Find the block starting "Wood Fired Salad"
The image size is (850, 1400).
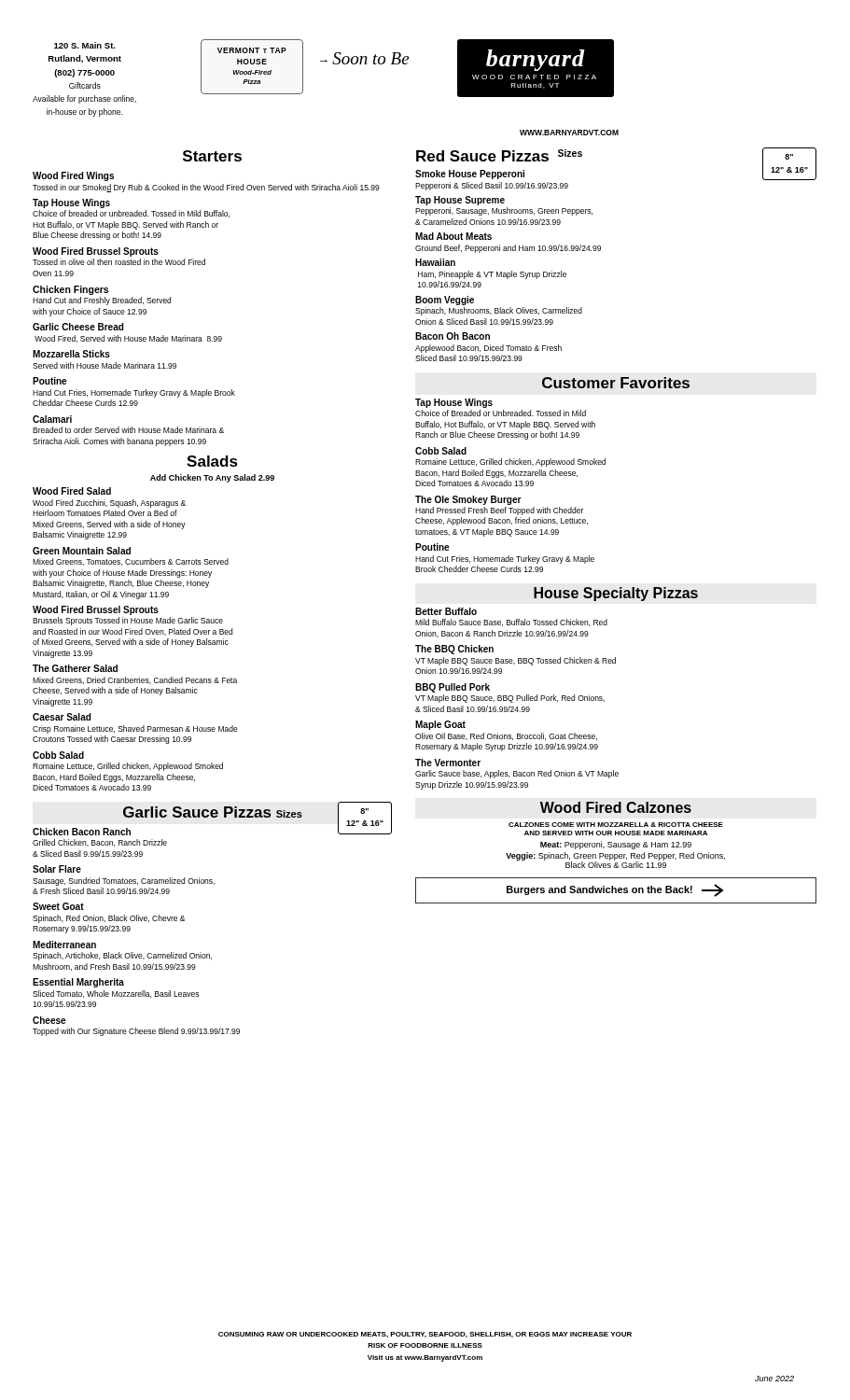click(72, 491)
